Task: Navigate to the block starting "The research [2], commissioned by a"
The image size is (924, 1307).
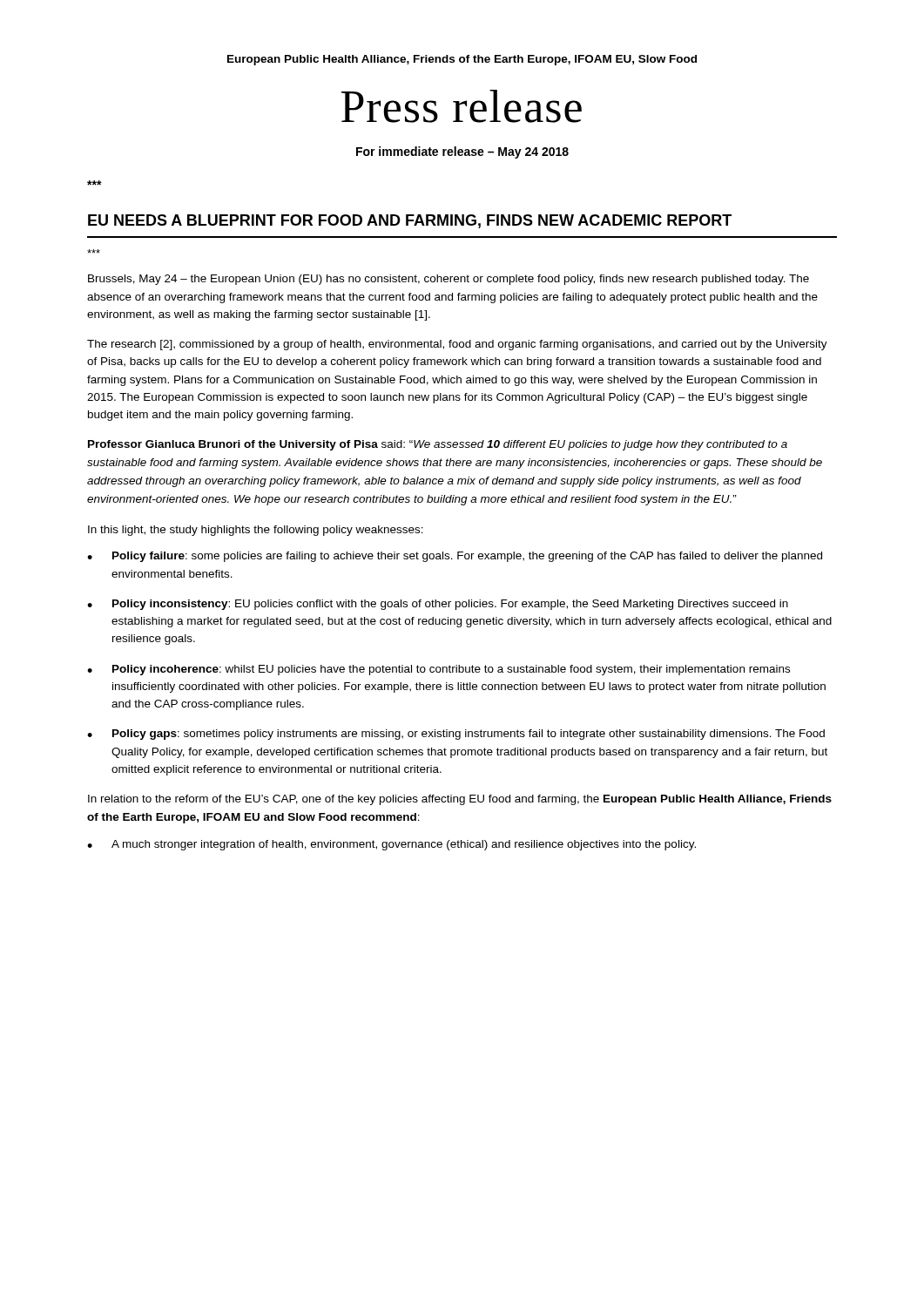Action: 457,379
